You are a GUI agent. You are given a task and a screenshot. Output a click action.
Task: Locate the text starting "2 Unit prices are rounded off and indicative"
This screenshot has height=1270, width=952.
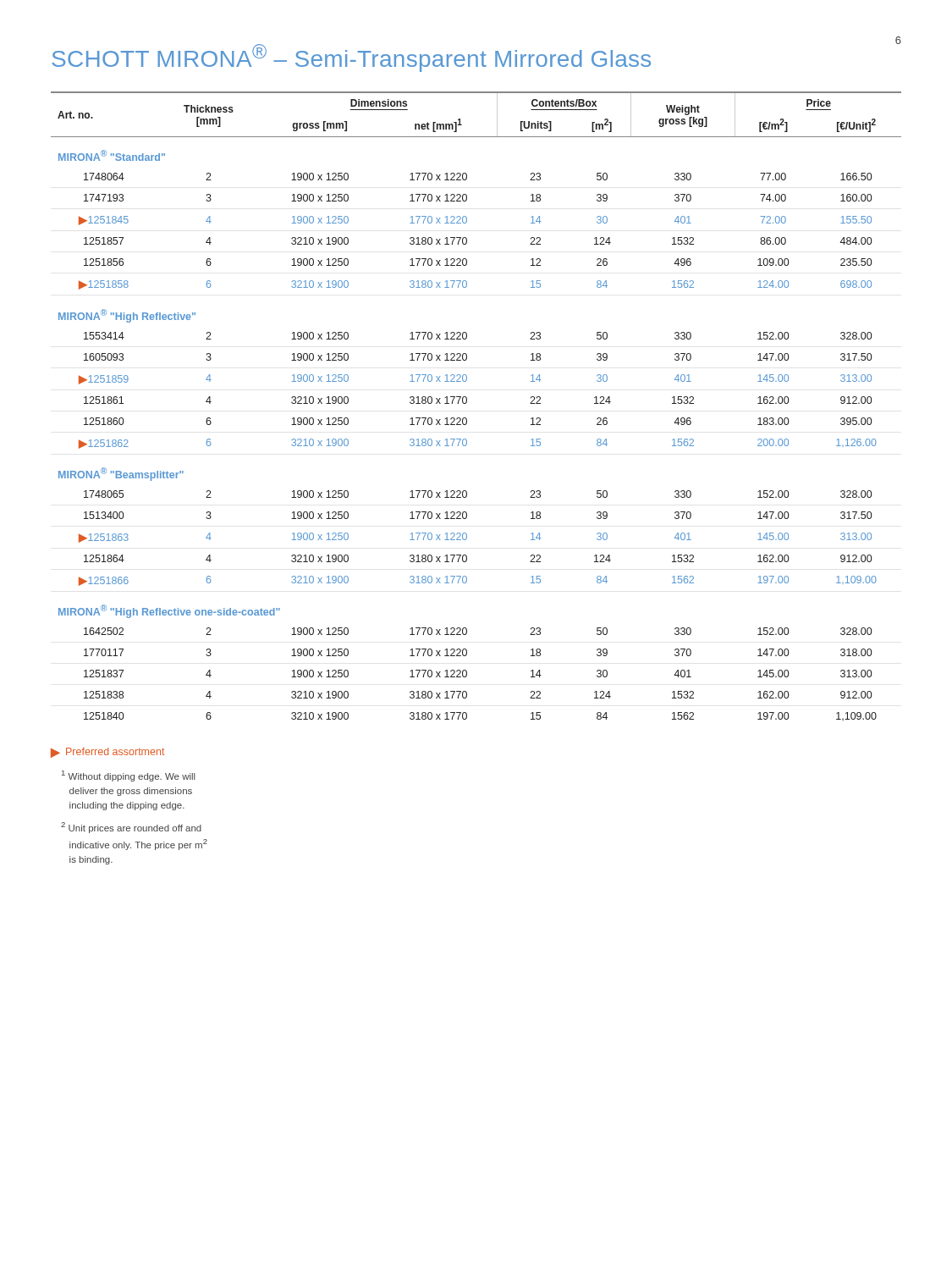pyautogui.click(x=134, y=842)
